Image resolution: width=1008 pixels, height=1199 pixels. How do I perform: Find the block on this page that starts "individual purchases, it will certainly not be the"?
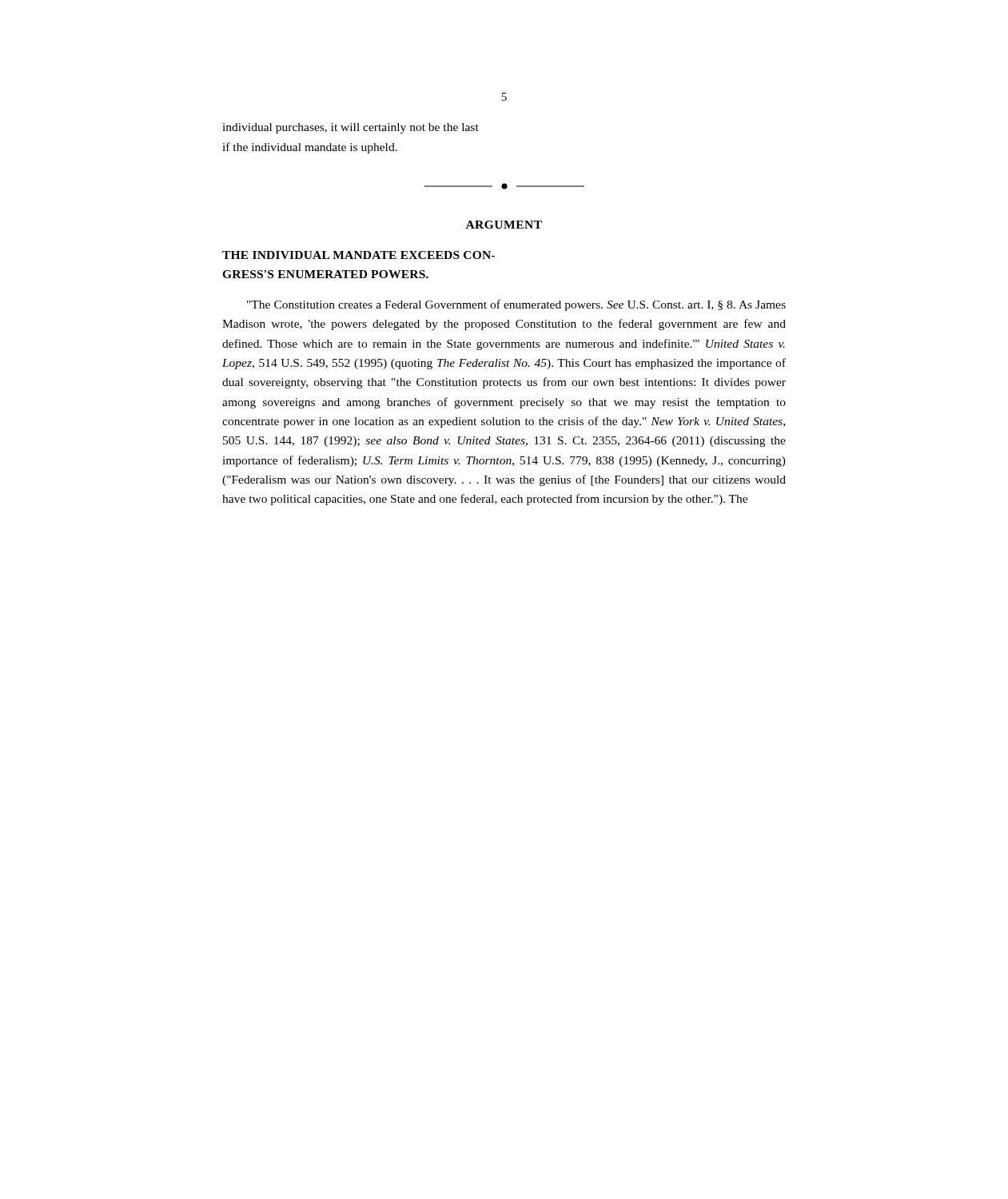click(x=350, y=137)
